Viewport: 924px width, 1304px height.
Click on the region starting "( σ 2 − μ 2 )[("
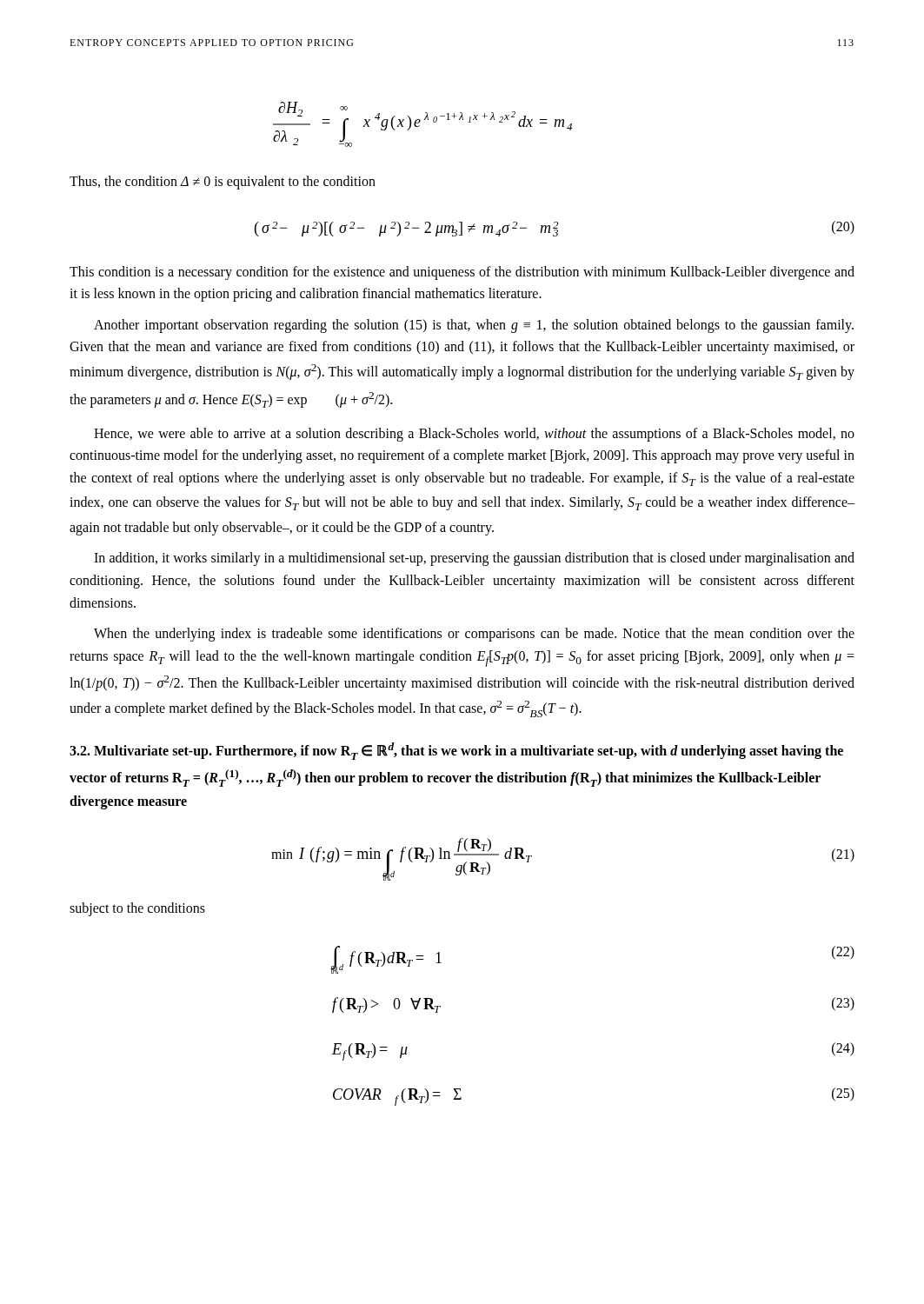click(554, 227)
